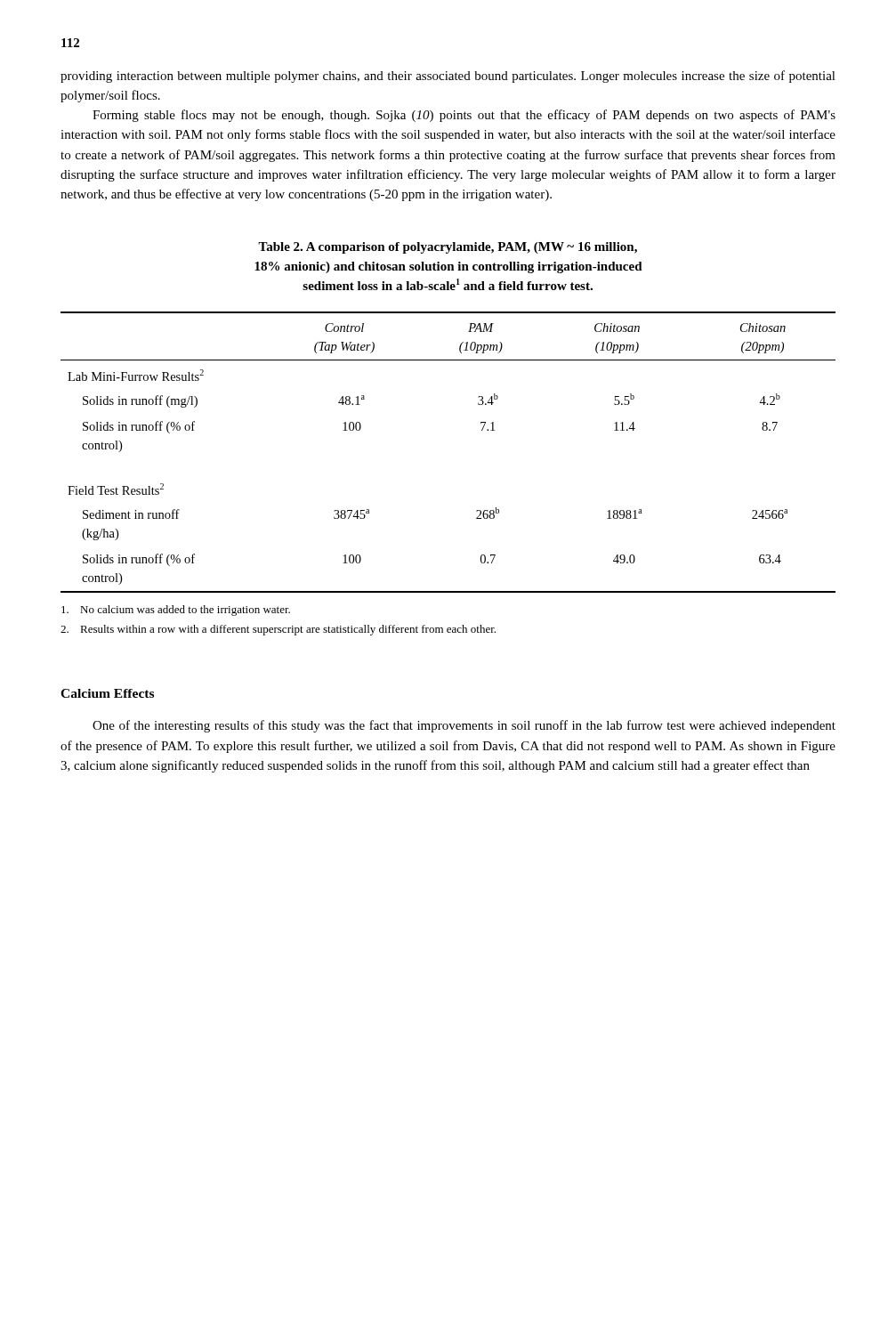Image resolution: width=896 pixels, height=1335 pixels.
Task: Find the footnote containing "No calcium was added"
Action: coord(176,611)
